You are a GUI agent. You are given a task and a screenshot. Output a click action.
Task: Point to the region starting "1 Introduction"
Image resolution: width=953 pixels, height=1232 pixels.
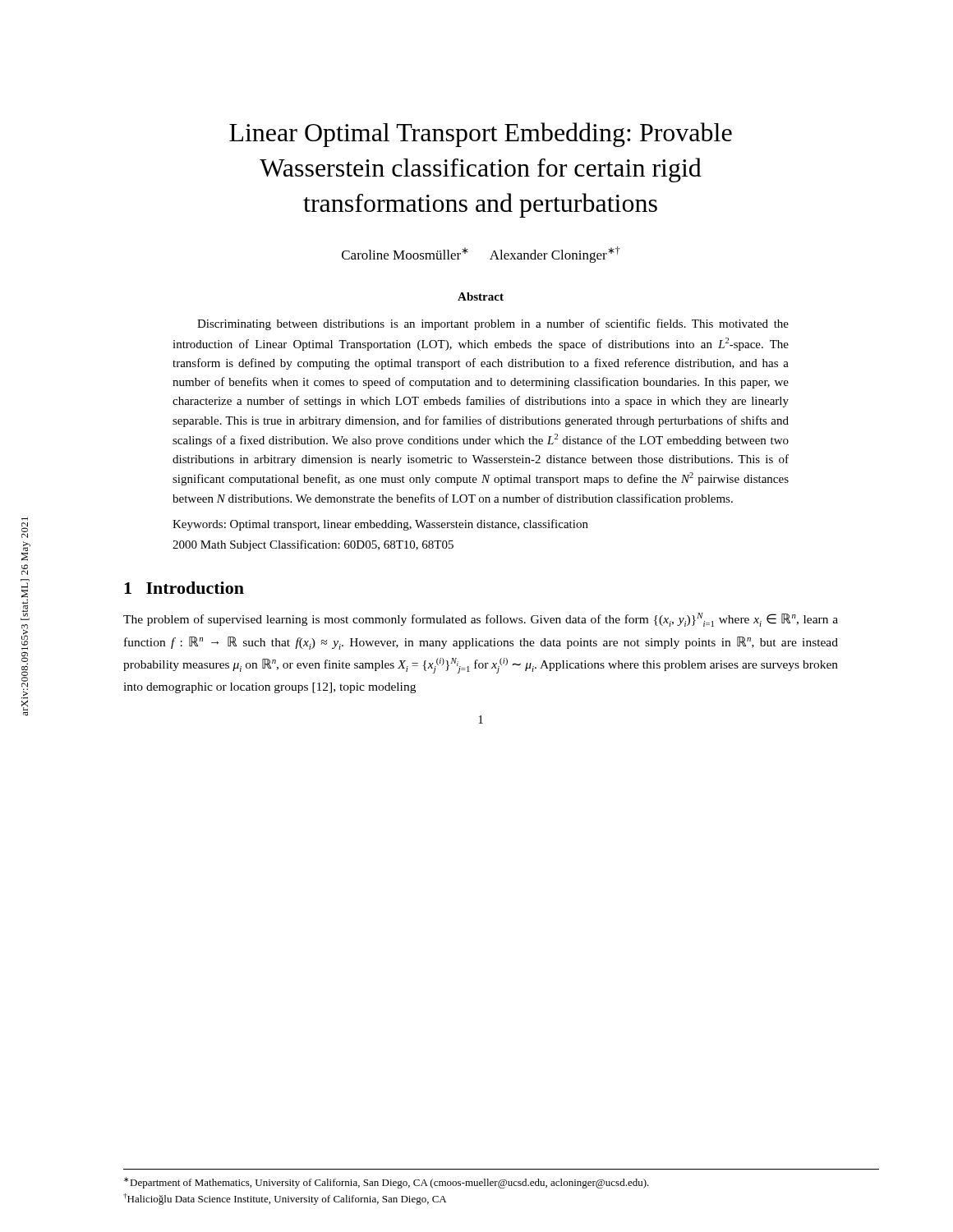click(184, 588)
